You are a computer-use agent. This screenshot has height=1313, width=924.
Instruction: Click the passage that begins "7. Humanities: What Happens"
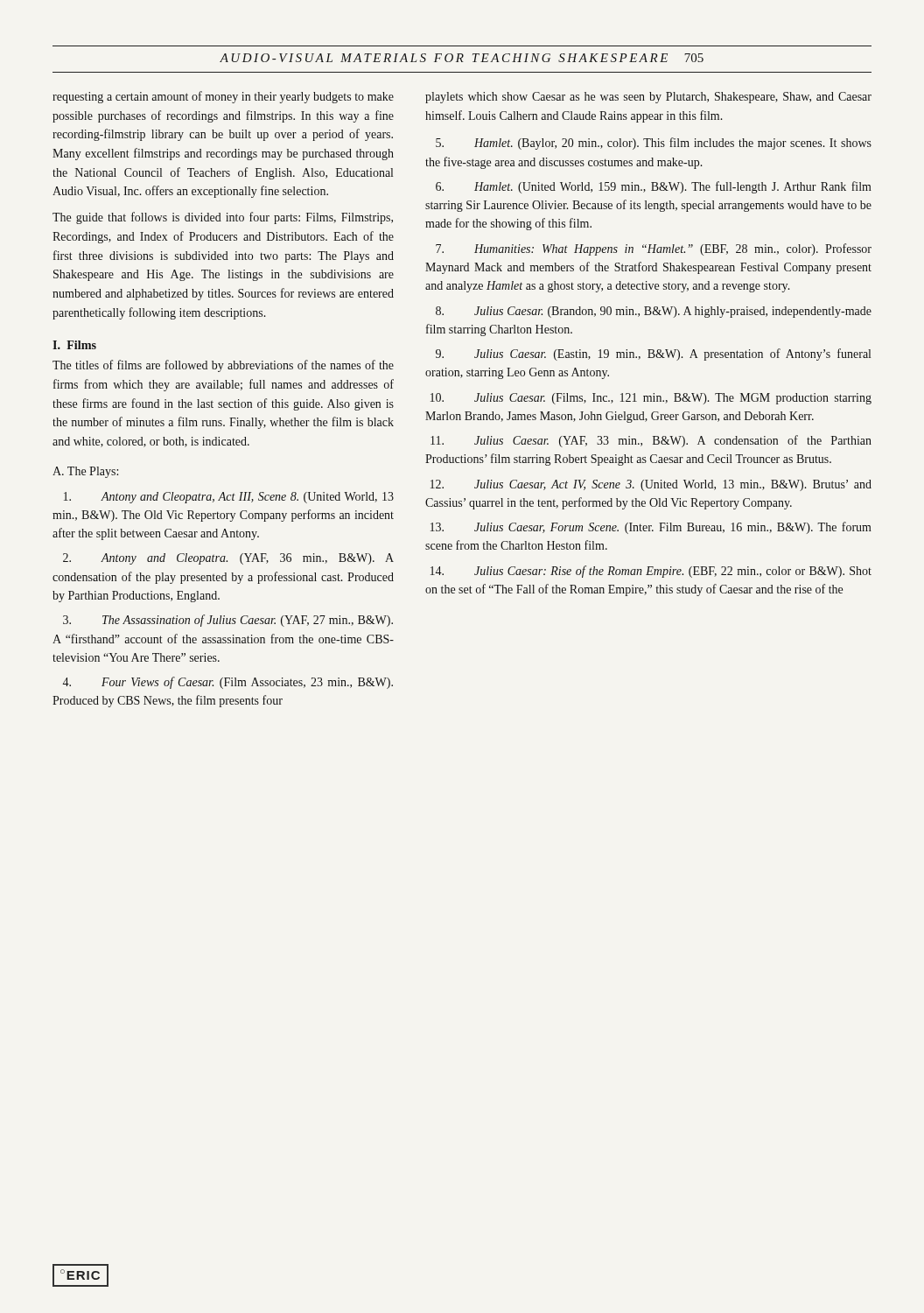(648, 266)
